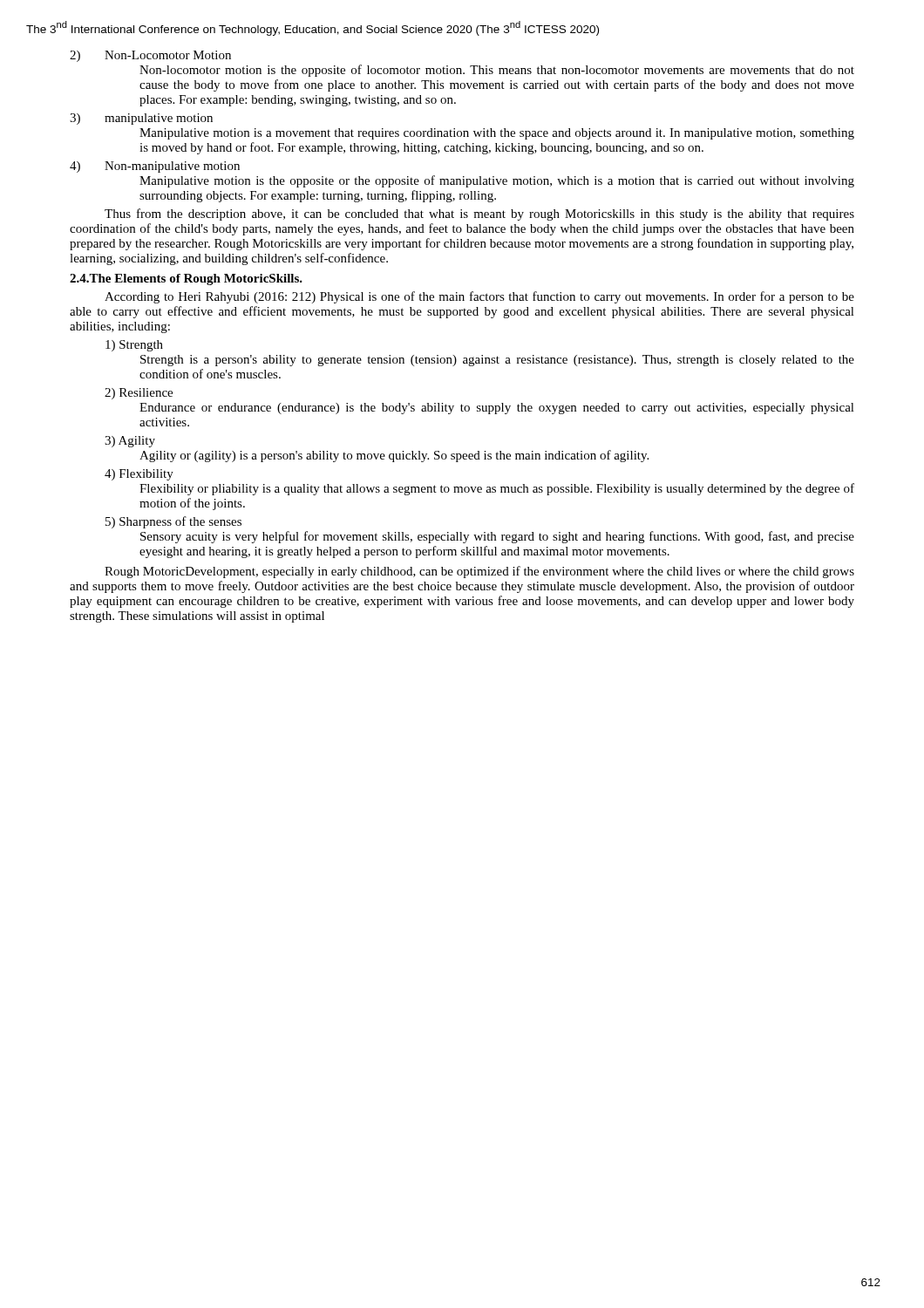Select the element starting "Rough MotoricDevelopment, especially in early"

[462, 593]
